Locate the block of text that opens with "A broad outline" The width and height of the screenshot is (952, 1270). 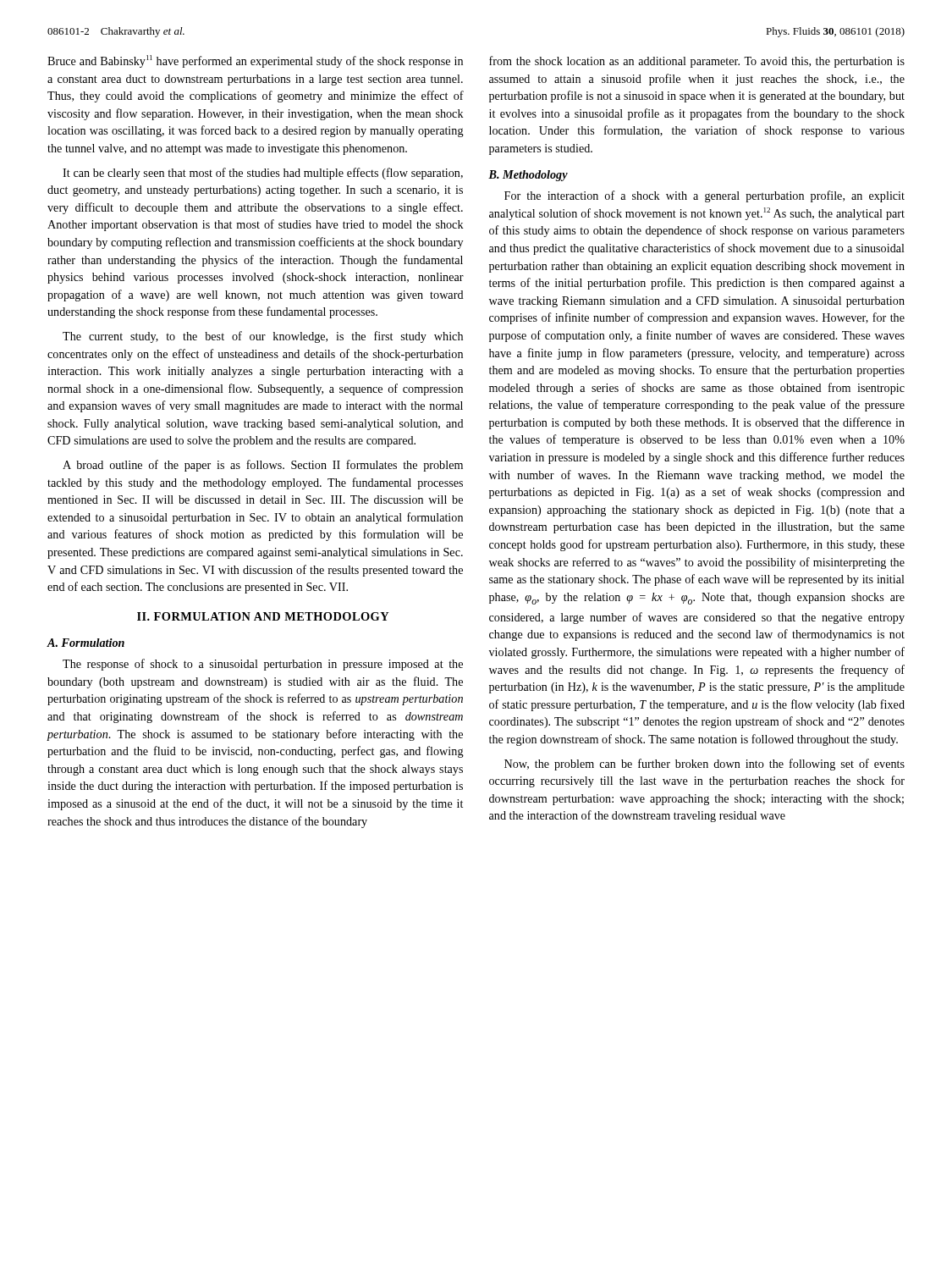[x=255, y=526]
